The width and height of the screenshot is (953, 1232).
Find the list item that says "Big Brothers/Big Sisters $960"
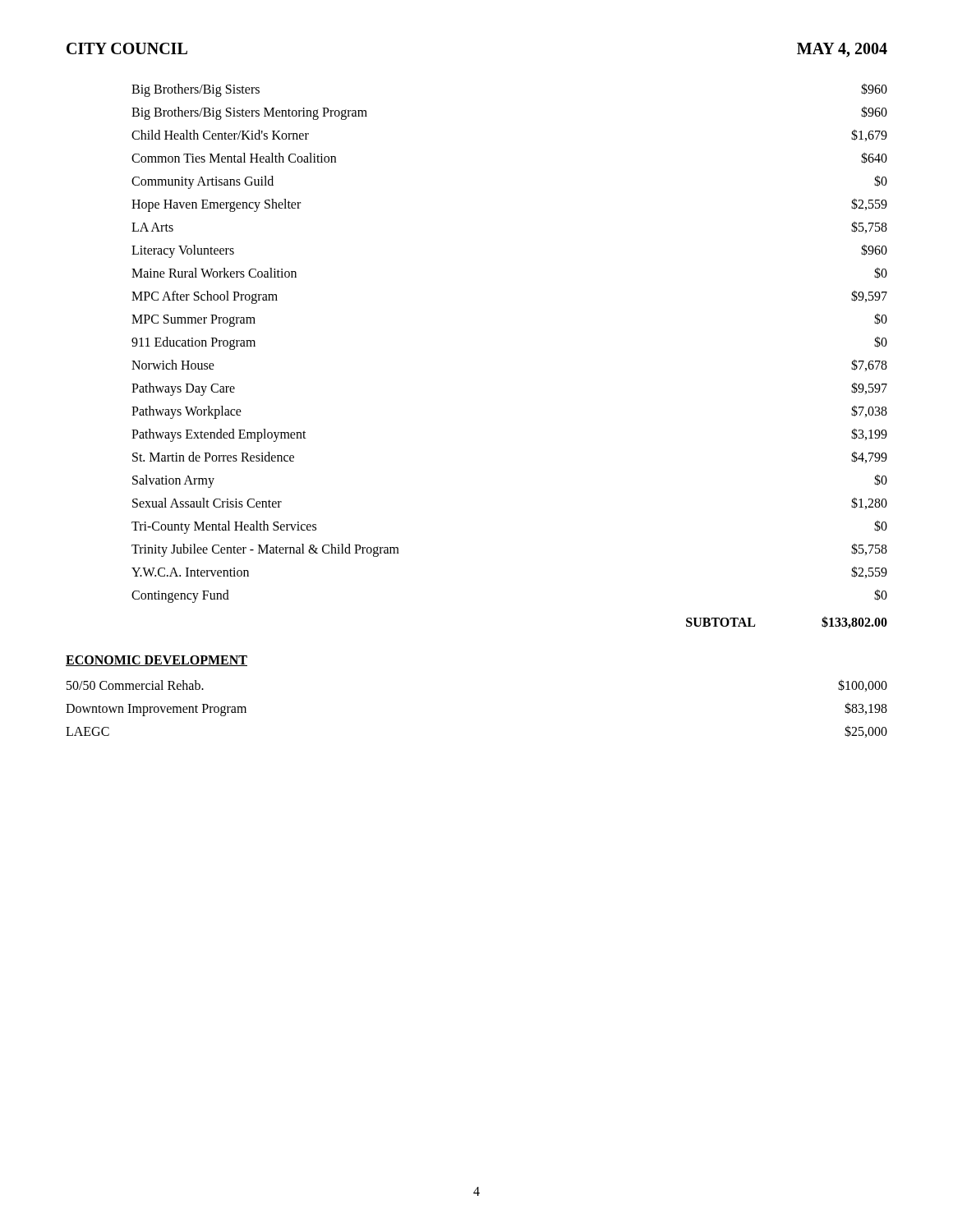[x=186, y=90]
